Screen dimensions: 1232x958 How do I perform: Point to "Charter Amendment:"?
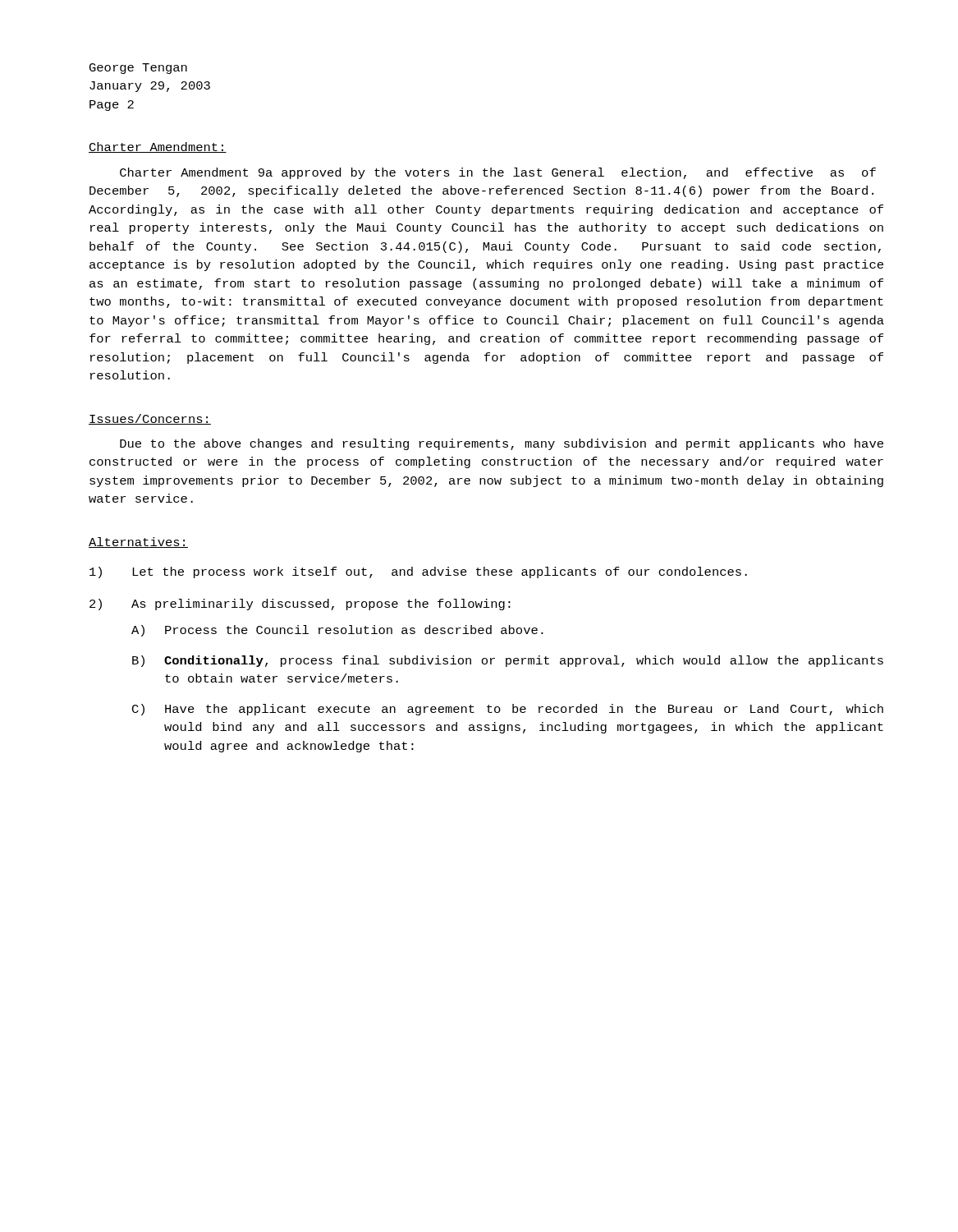[x=157, y=148]
